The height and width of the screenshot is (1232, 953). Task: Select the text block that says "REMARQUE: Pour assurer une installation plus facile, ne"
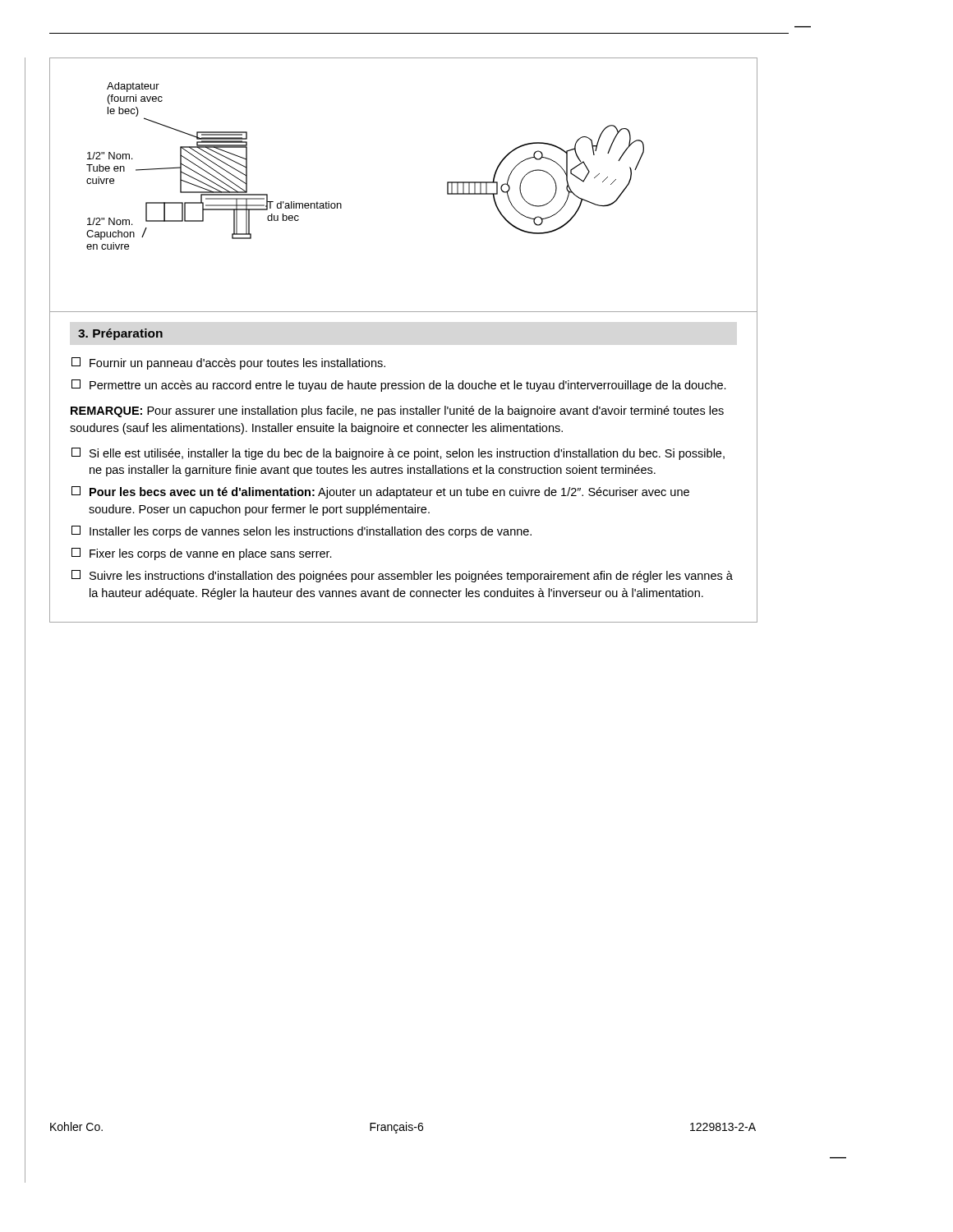[x=397, y=419]
